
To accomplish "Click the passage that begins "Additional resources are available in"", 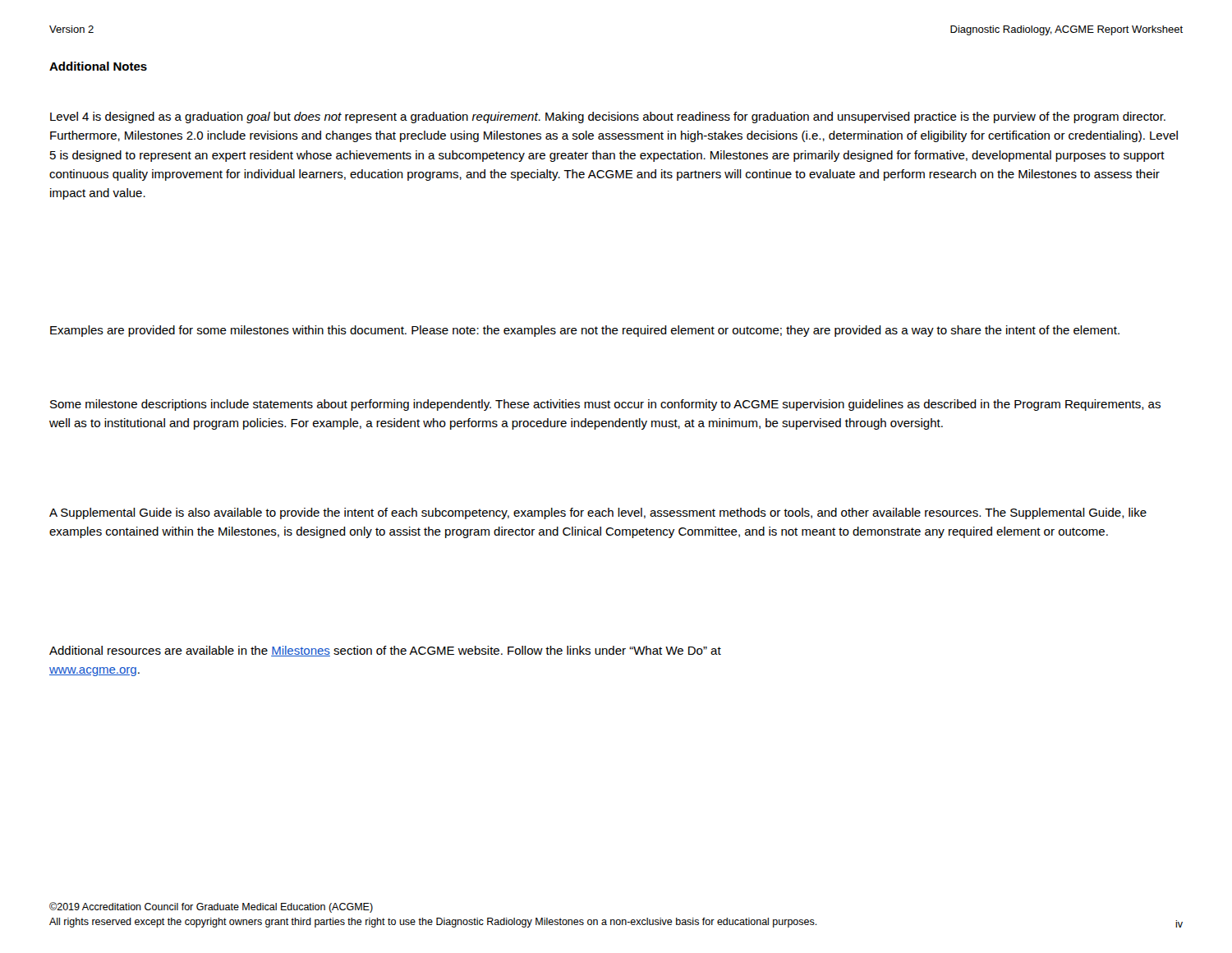I will click(385, 660).
